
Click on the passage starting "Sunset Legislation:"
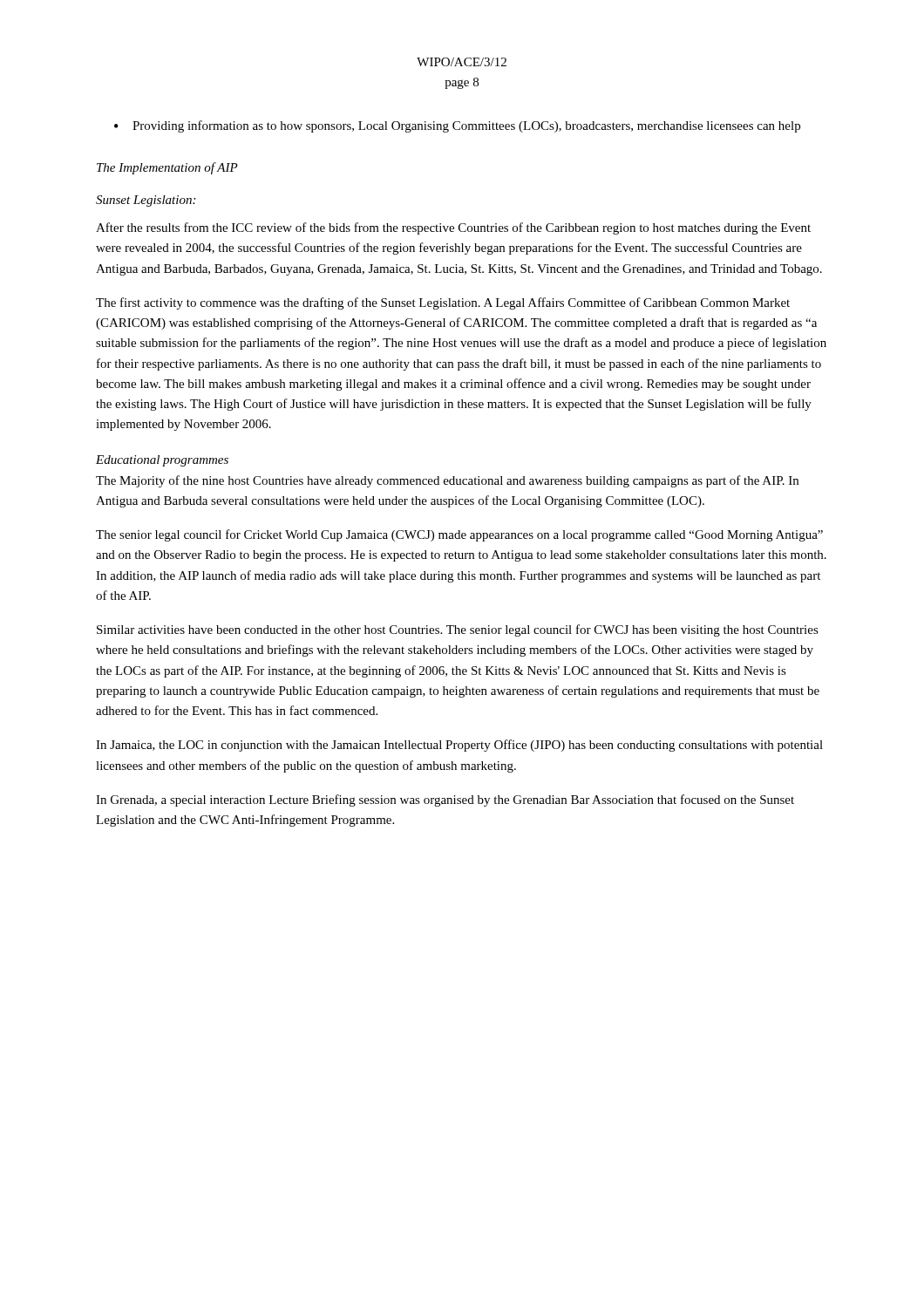click(146, 200)
